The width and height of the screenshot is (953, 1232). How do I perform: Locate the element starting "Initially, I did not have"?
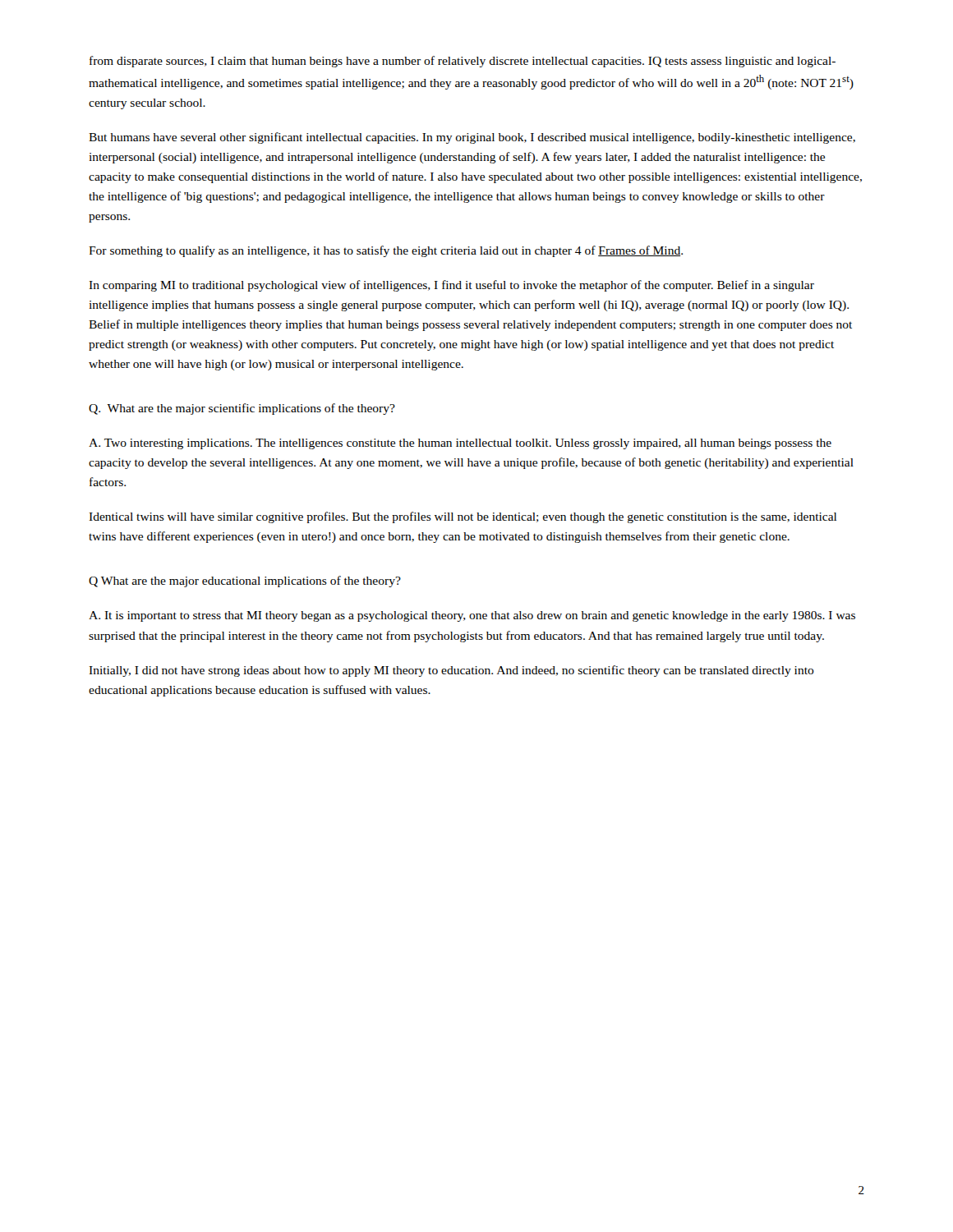pyautogui.click(x=451, y=679)
